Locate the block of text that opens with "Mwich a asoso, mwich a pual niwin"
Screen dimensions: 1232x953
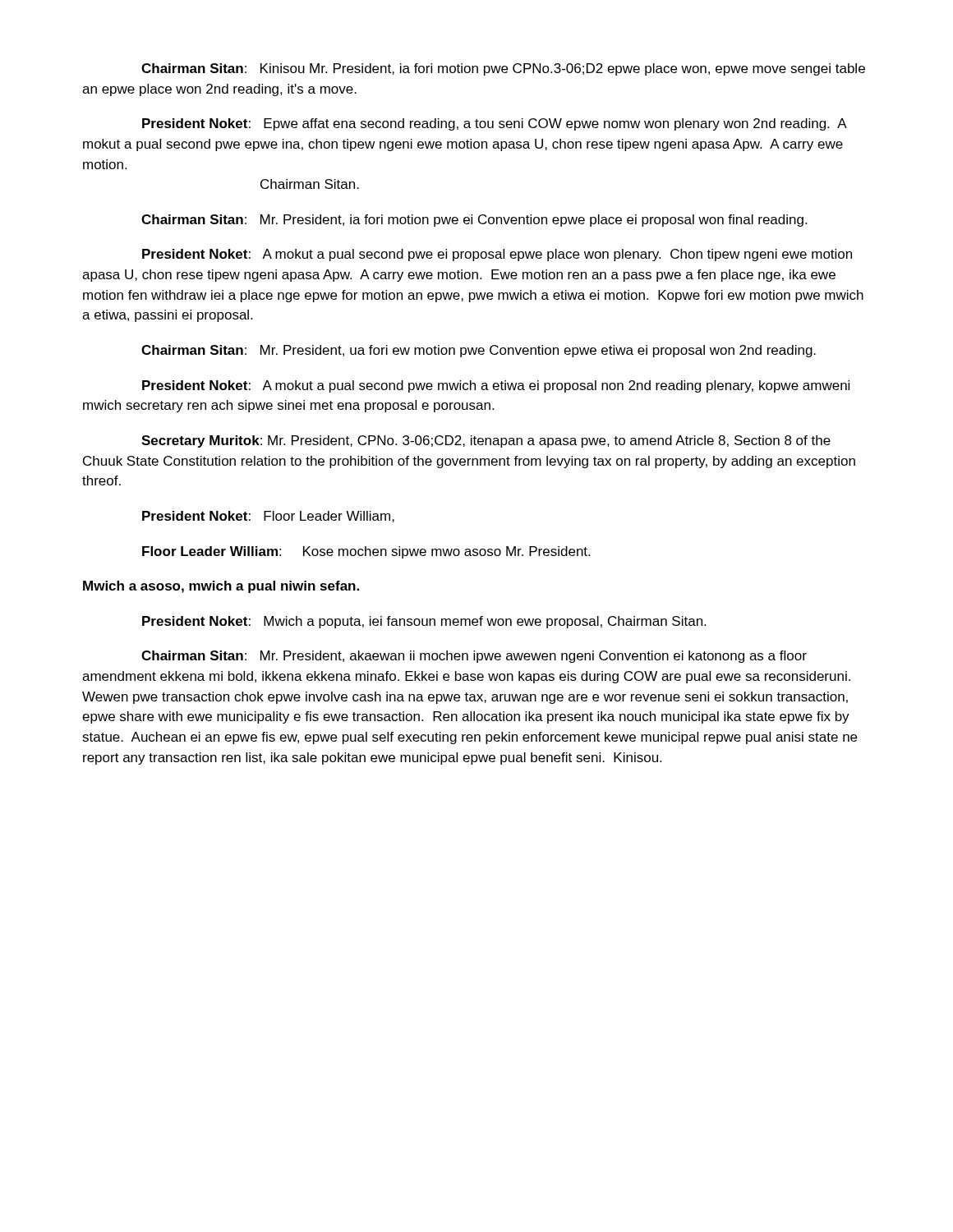point(221,587)
